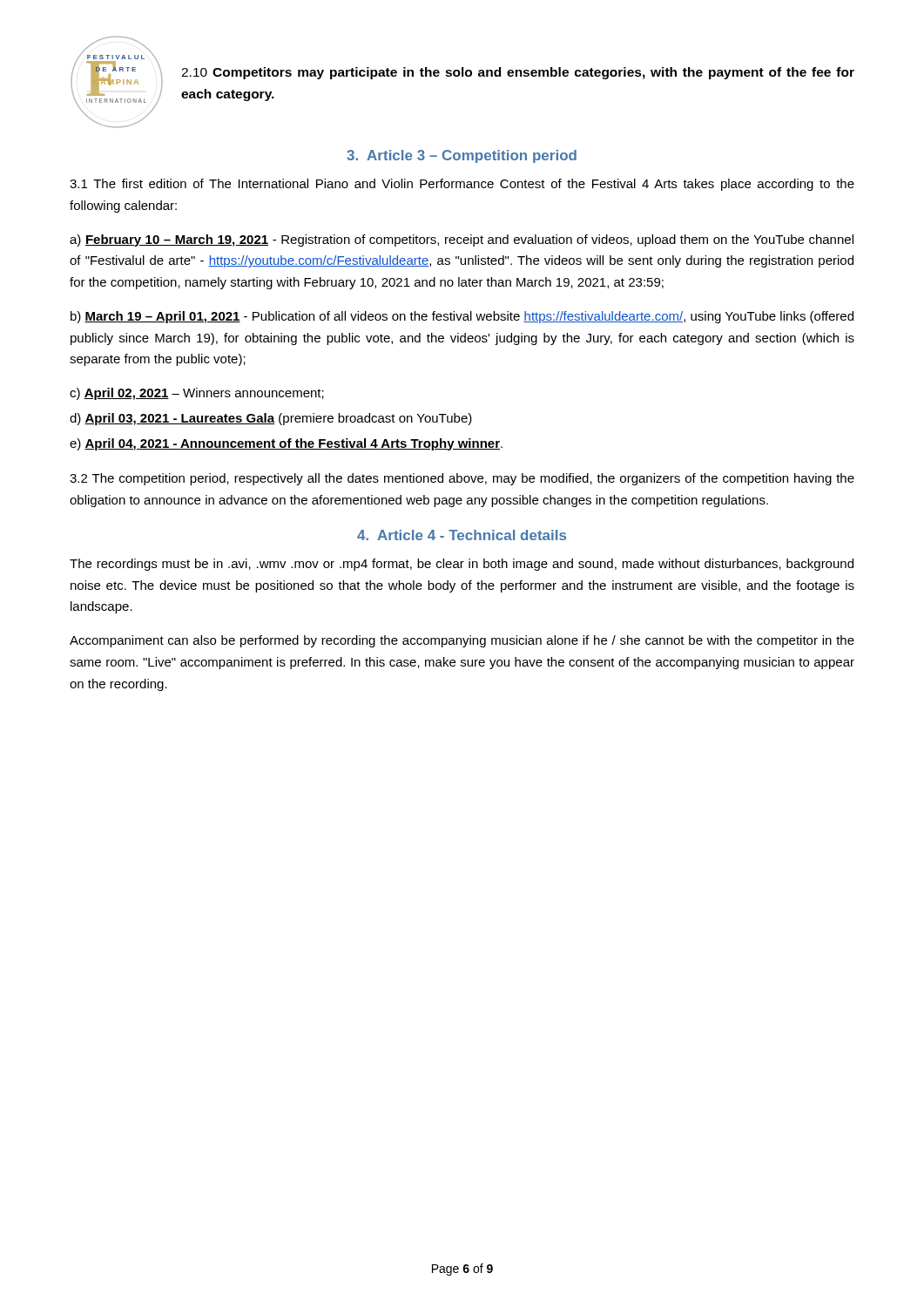
Task: Locate the block starting "1 The first edition"
Action: tap(462, 194)
